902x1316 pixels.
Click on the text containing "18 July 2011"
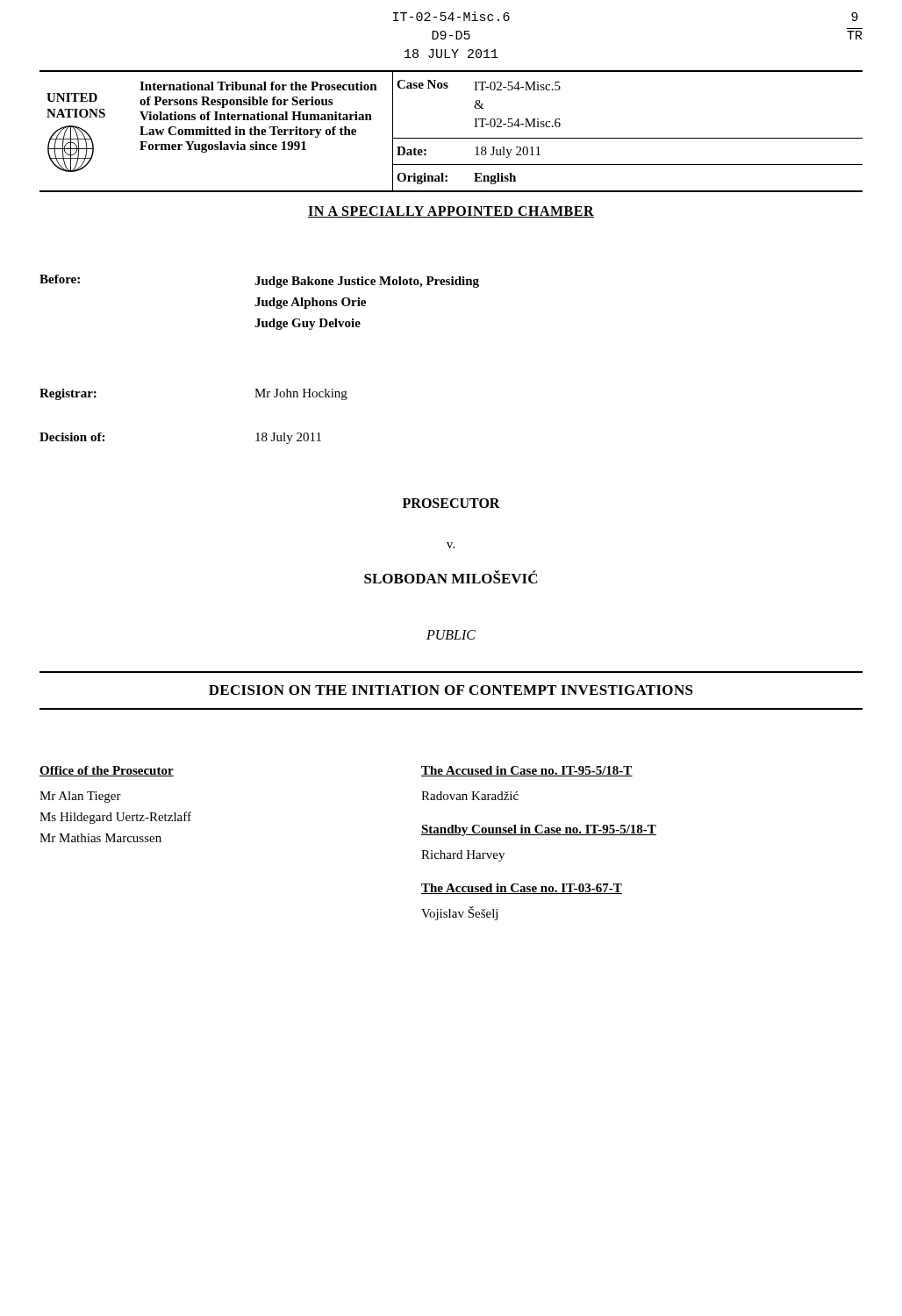pos(288,437)
